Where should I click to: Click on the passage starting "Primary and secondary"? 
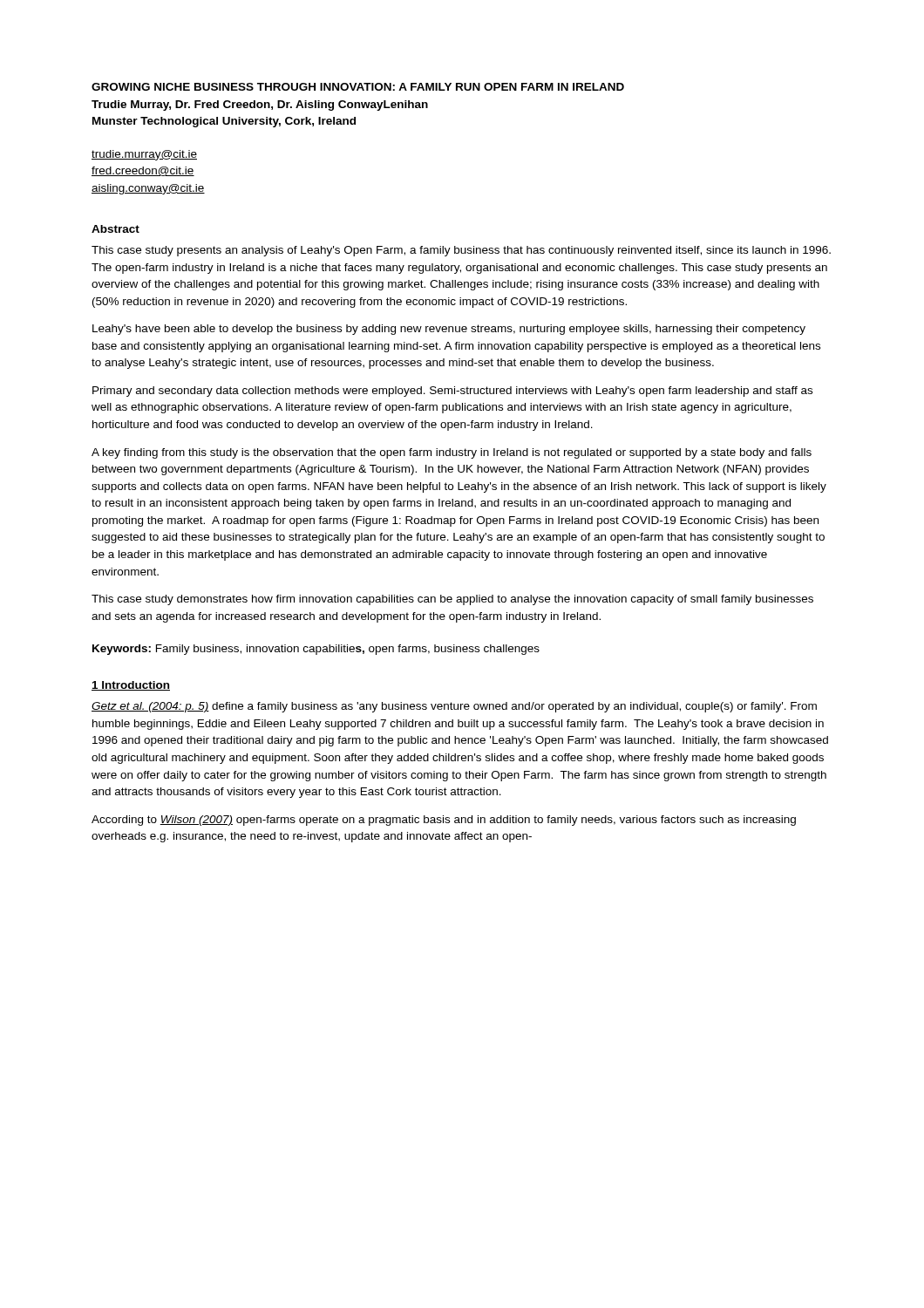[452, 407]
